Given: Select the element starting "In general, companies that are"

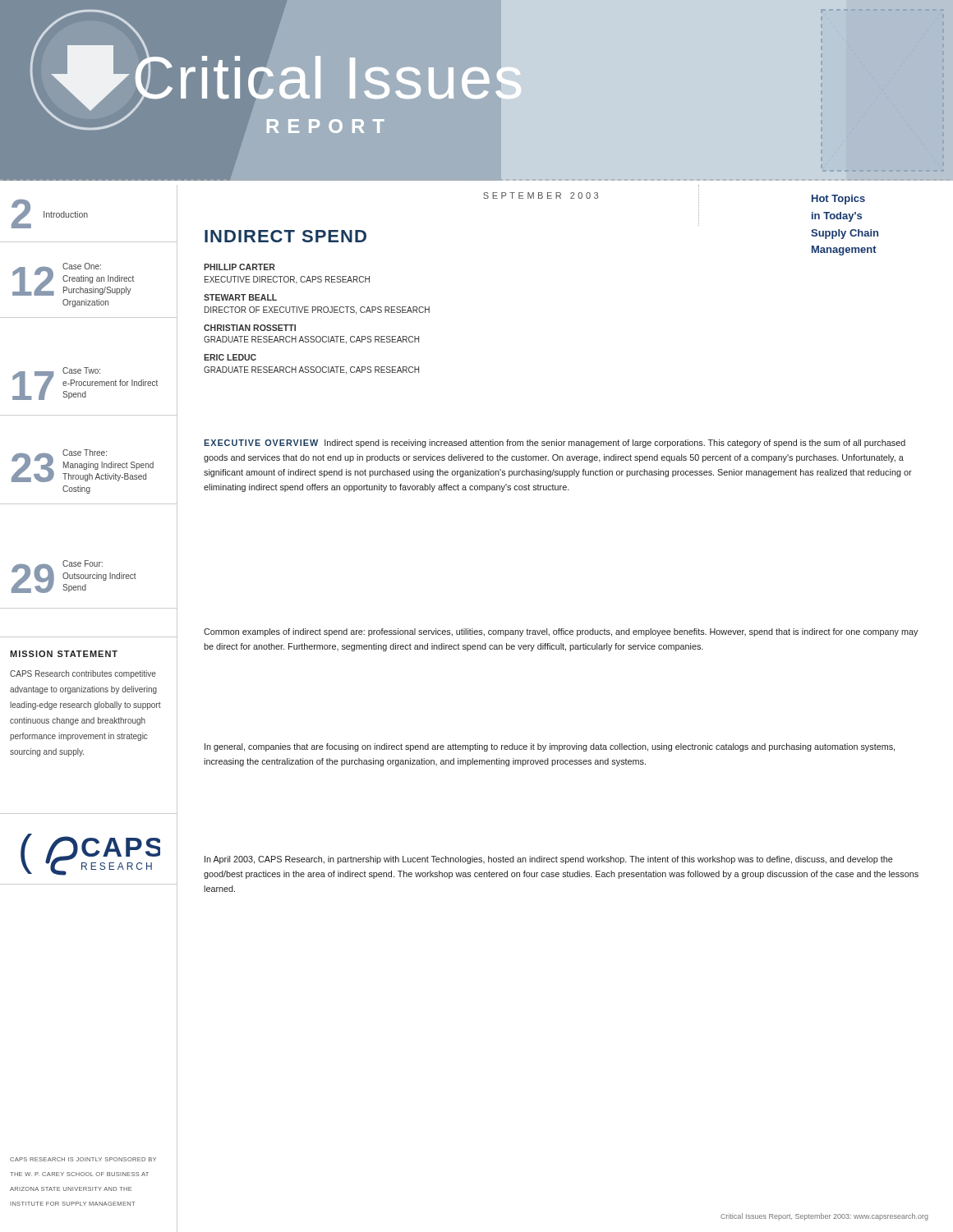Looking at the screenshot, I should pos(566,754).
